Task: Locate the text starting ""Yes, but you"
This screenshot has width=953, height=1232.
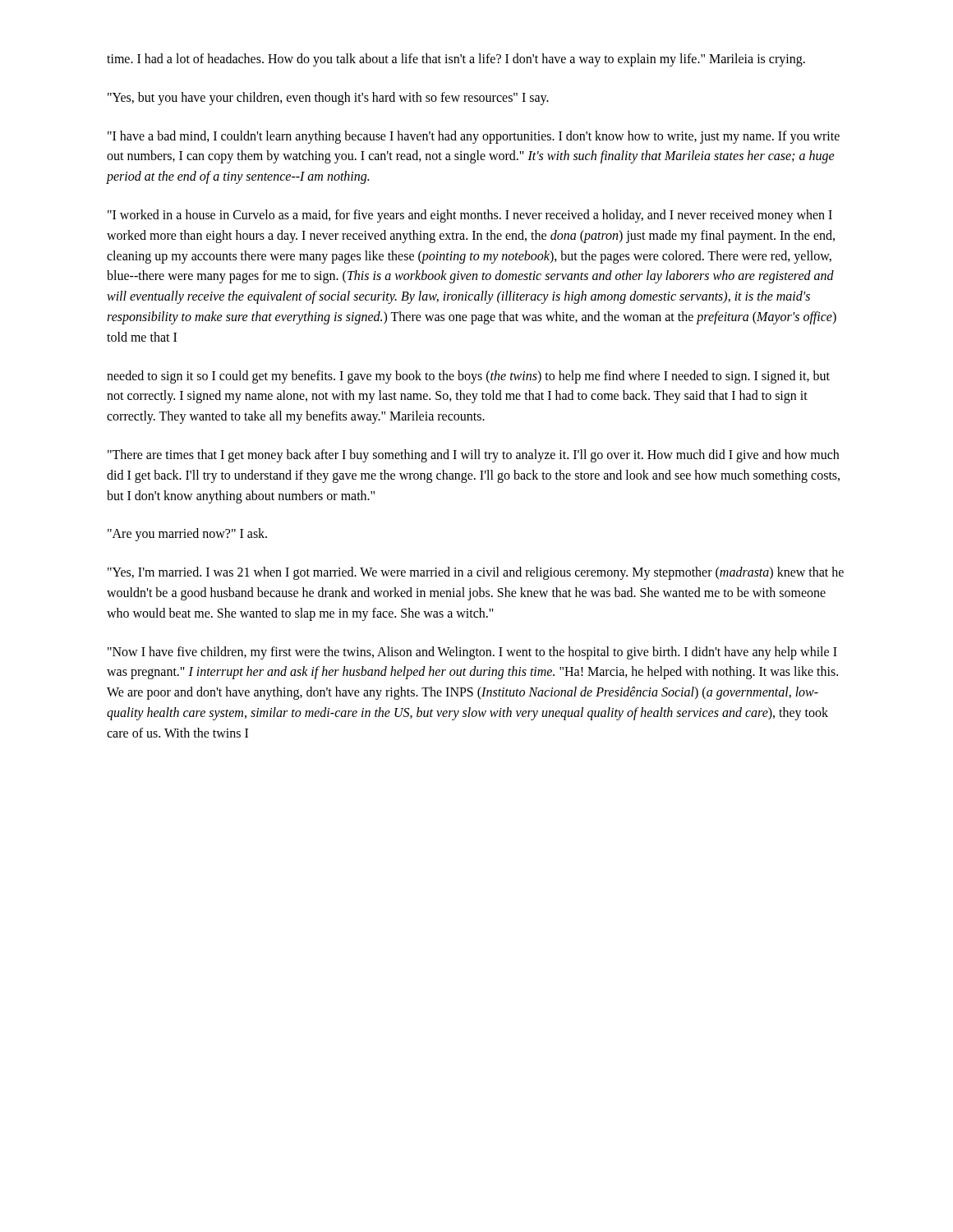Action: tap(328, 97)
